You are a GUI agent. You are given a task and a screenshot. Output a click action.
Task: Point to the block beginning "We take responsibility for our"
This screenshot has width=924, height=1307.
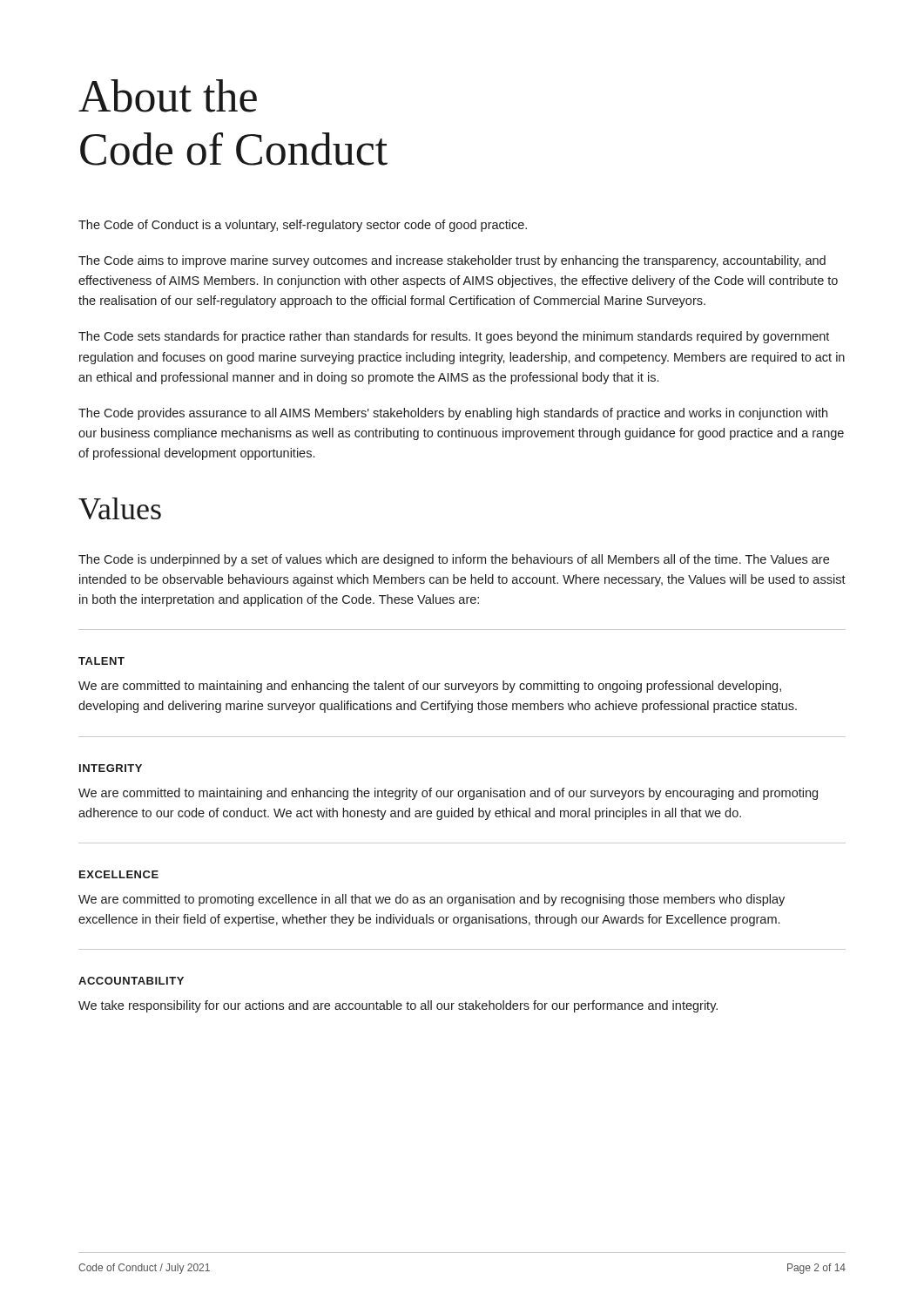pos(399,1006)
